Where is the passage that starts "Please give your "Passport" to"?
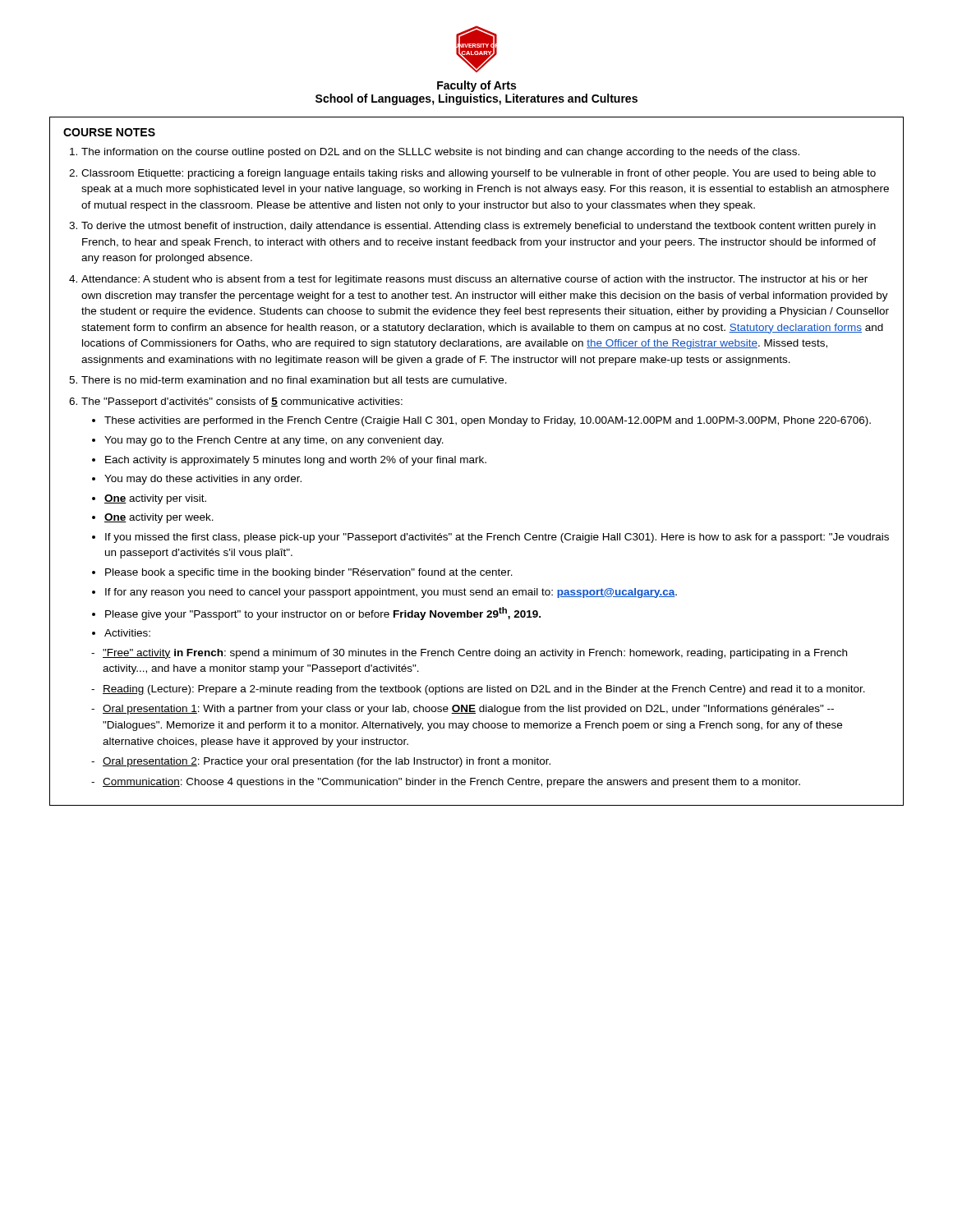 [323, 612]
